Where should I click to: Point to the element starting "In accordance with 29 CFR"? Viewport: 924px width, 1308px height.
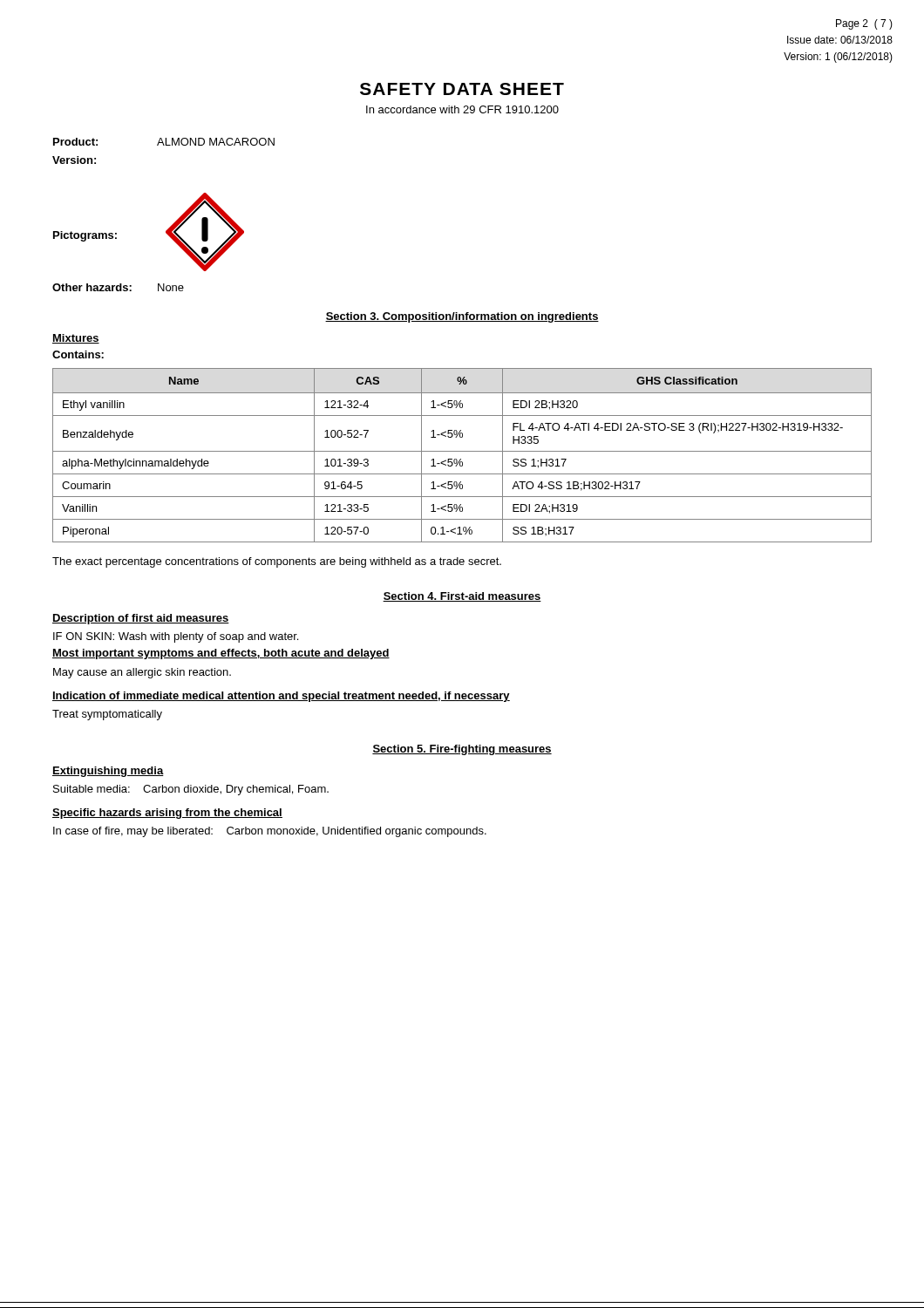[462, 109]
